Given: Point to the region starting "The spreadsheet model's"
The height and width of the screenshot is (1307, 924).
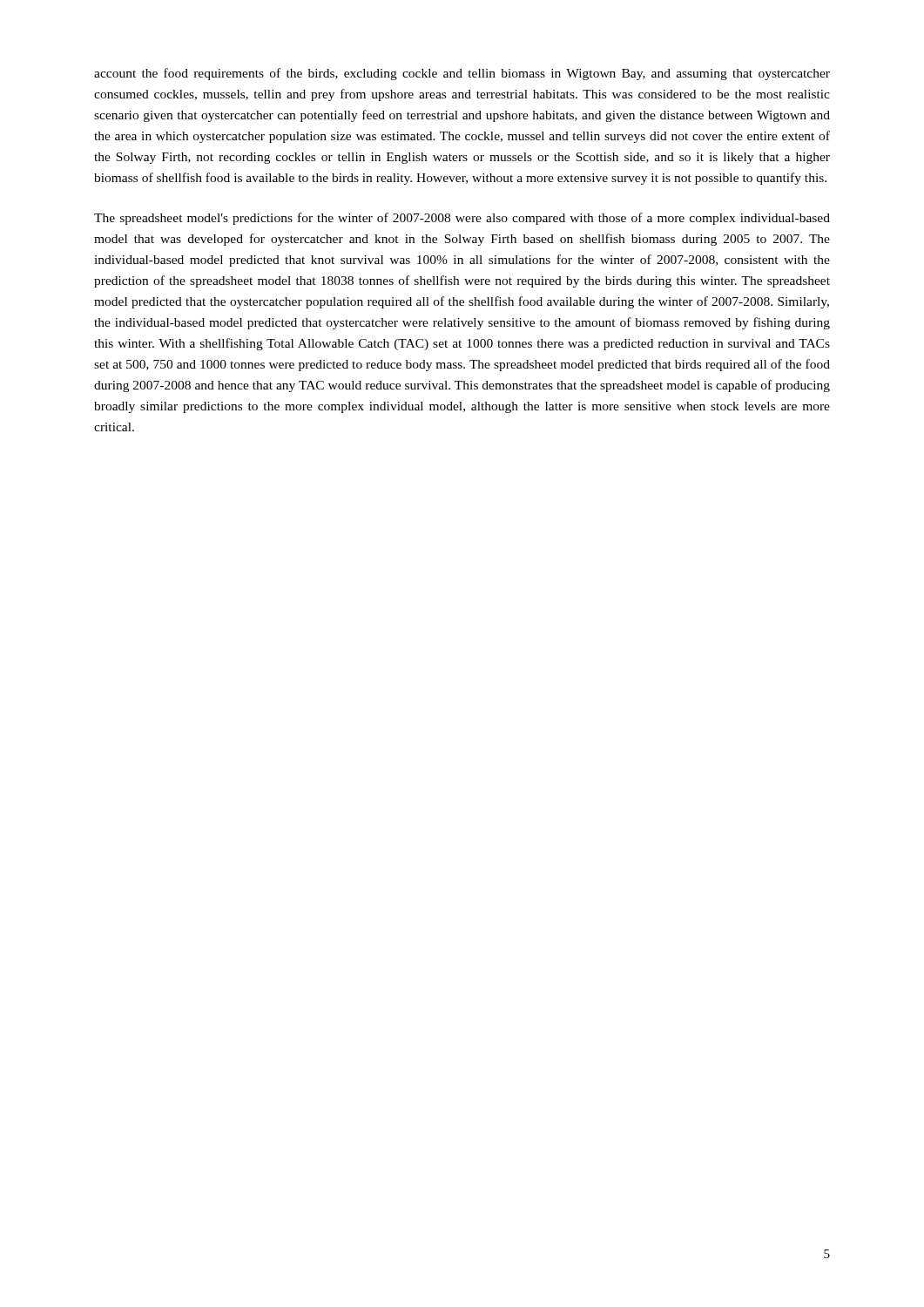Looking at the screenshot, I should click(462, 322).
